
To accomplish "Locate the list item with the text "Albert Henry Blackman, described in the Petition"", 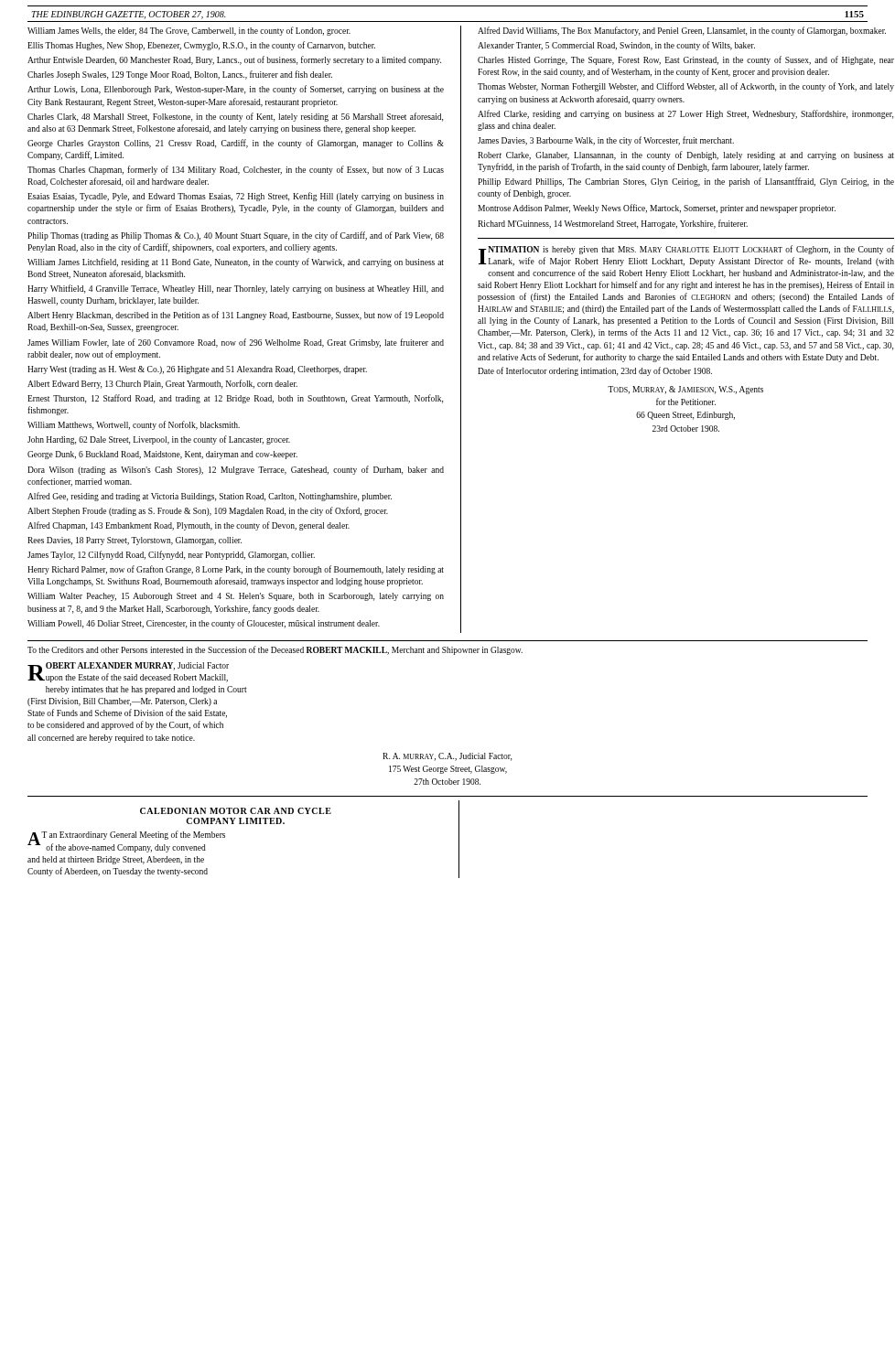I will [236, 322].
